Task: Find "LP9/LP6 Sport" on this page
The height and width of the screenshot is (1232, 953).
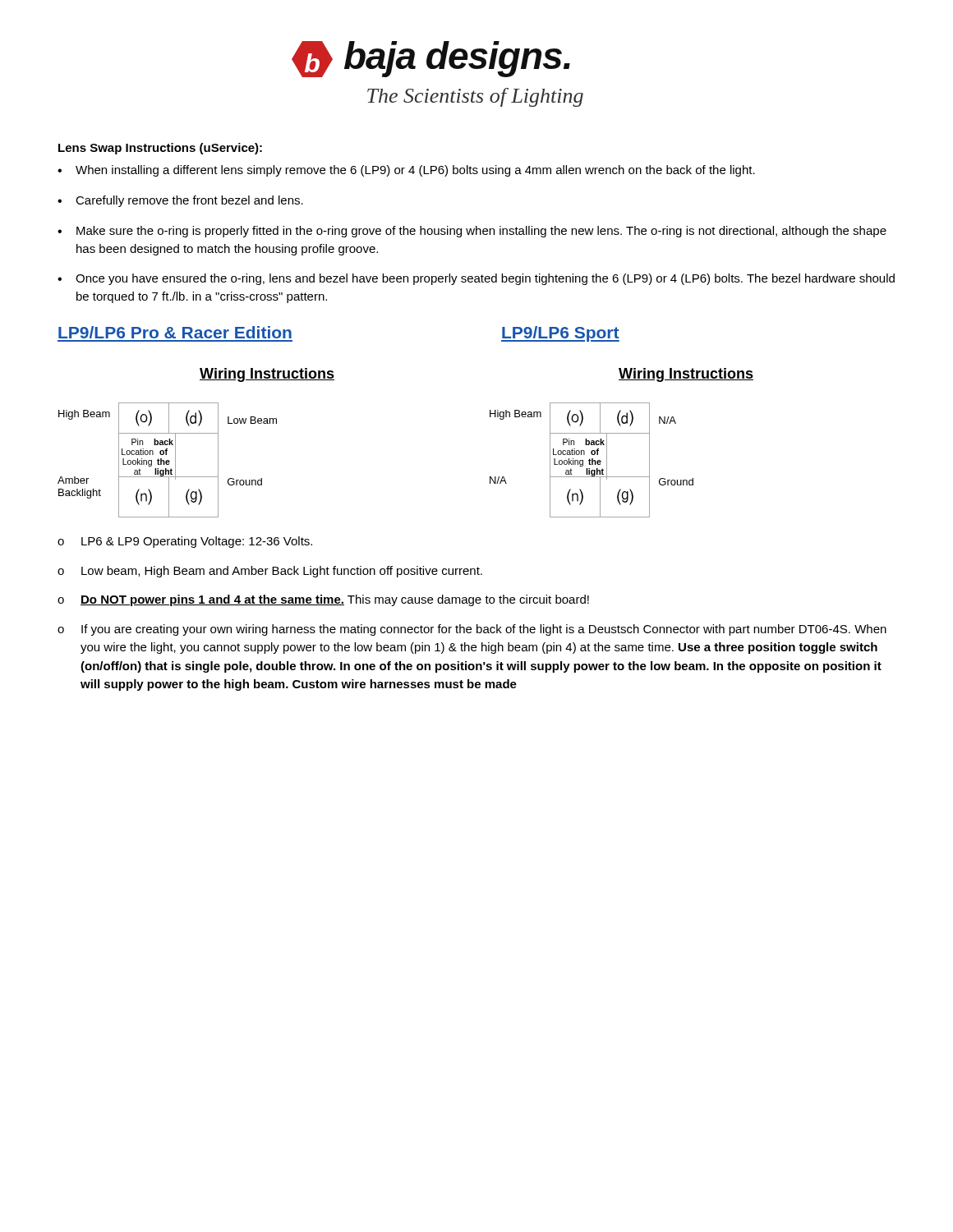Action: click(560, 333)
